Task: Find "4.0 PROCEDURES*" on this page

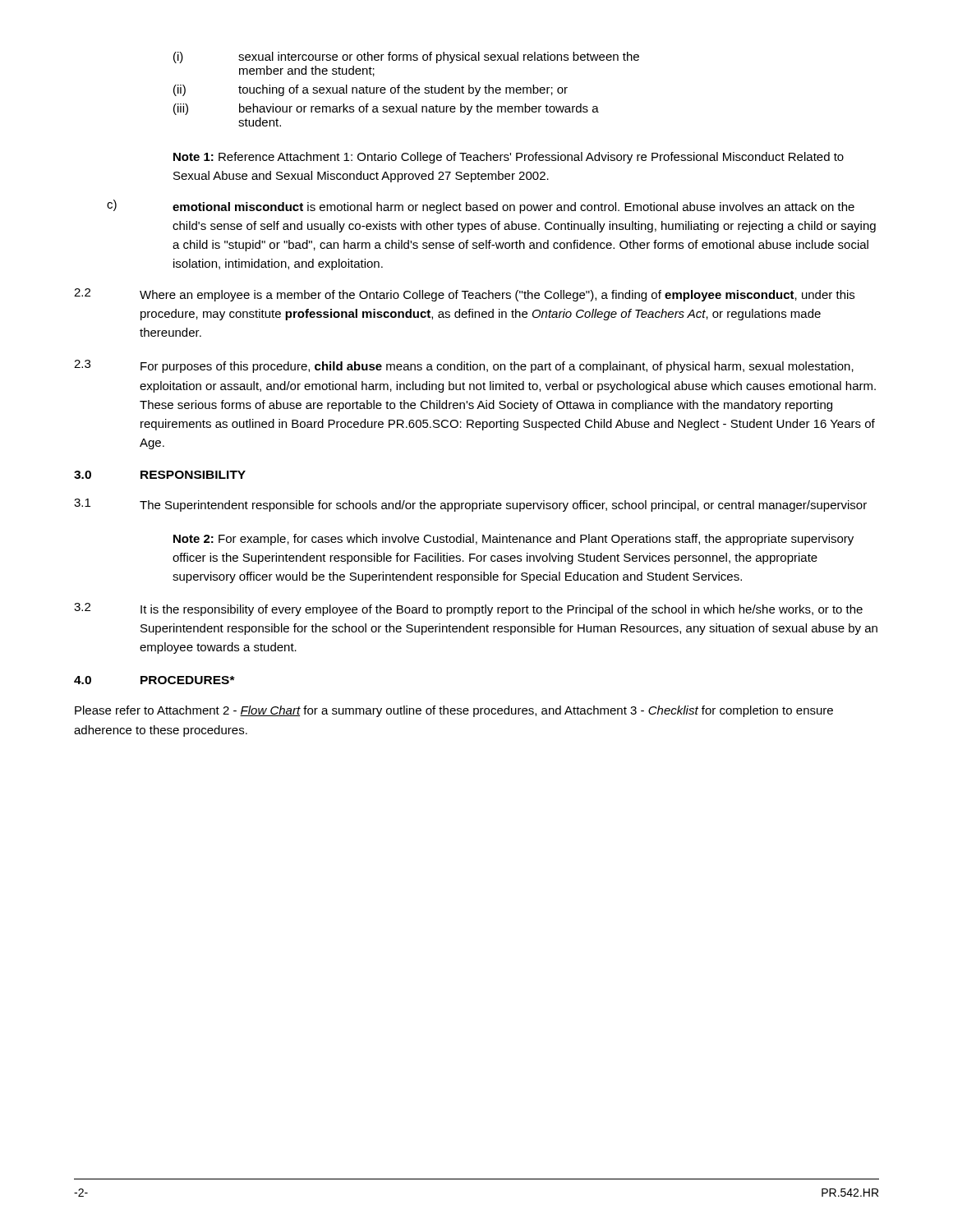Action: click(154, 680)
